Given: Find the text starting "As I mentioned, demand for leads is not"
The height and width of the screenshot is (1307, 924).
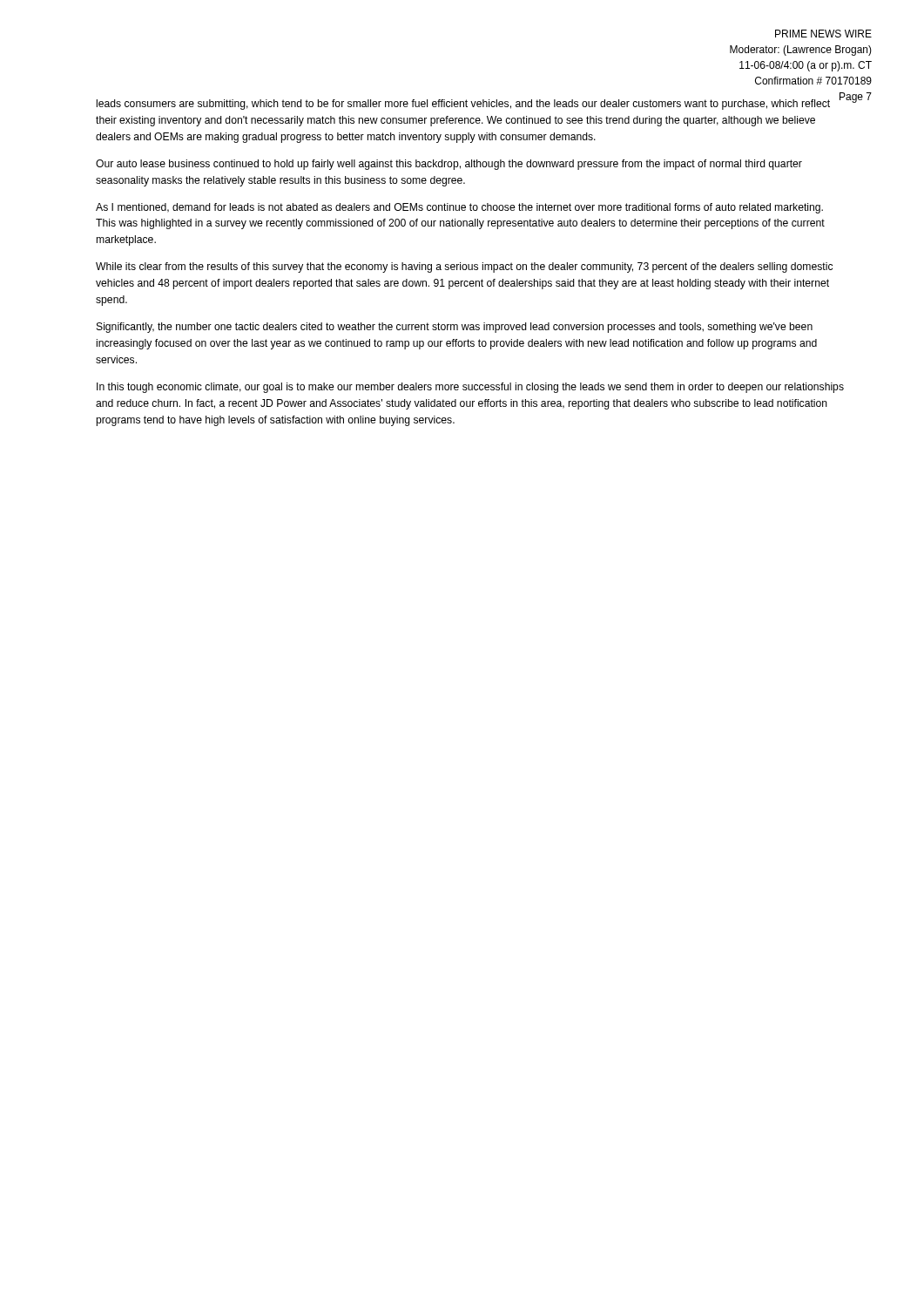Looking at the screenshot, I should tap(460, 223).
